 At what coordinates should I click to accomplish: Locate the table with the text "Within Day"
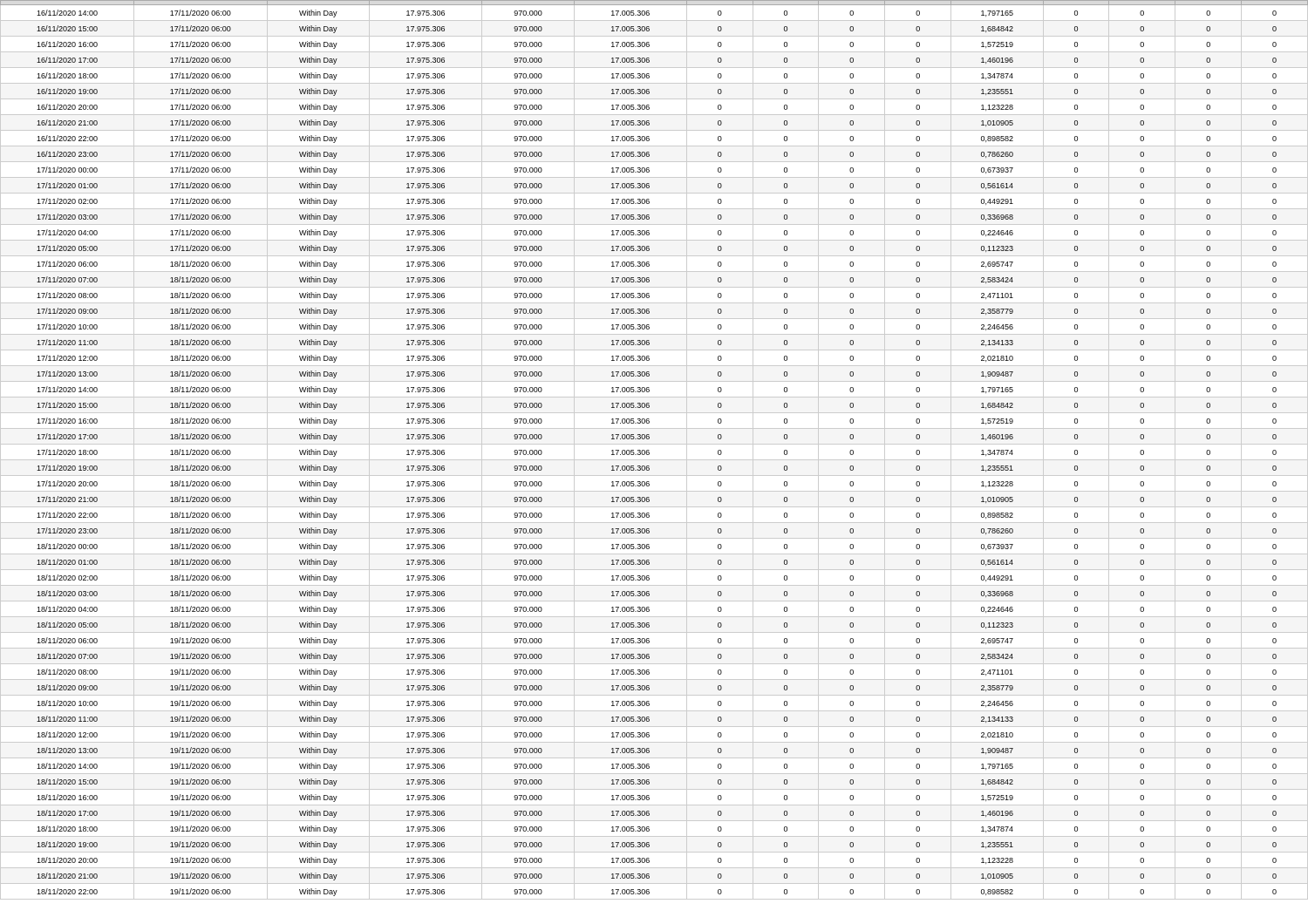654,450
